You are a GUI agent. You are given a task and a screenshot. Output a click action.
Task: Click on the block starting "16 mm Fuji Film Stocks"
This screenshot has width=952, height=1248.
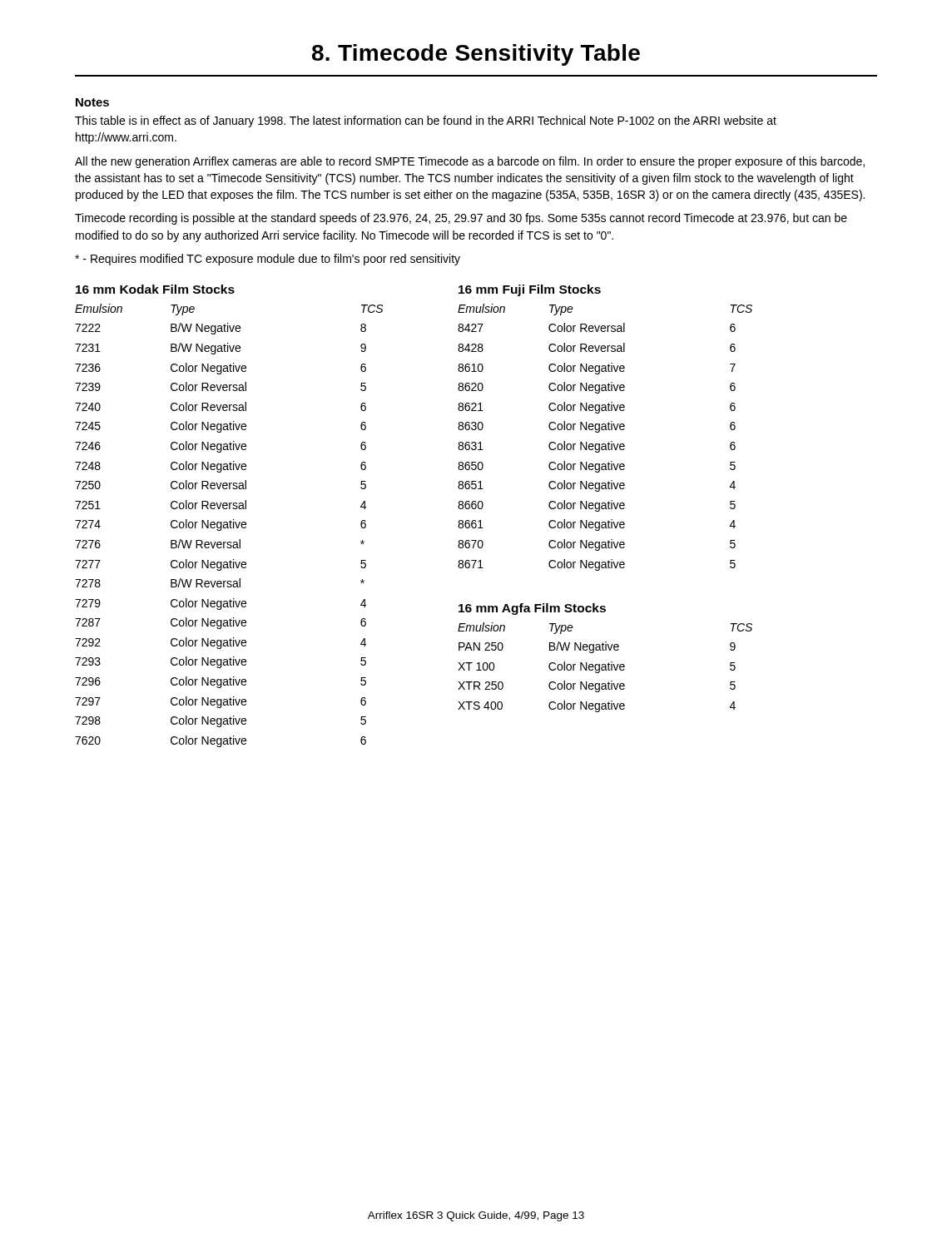pyautogui.click(x=529, y=289)
